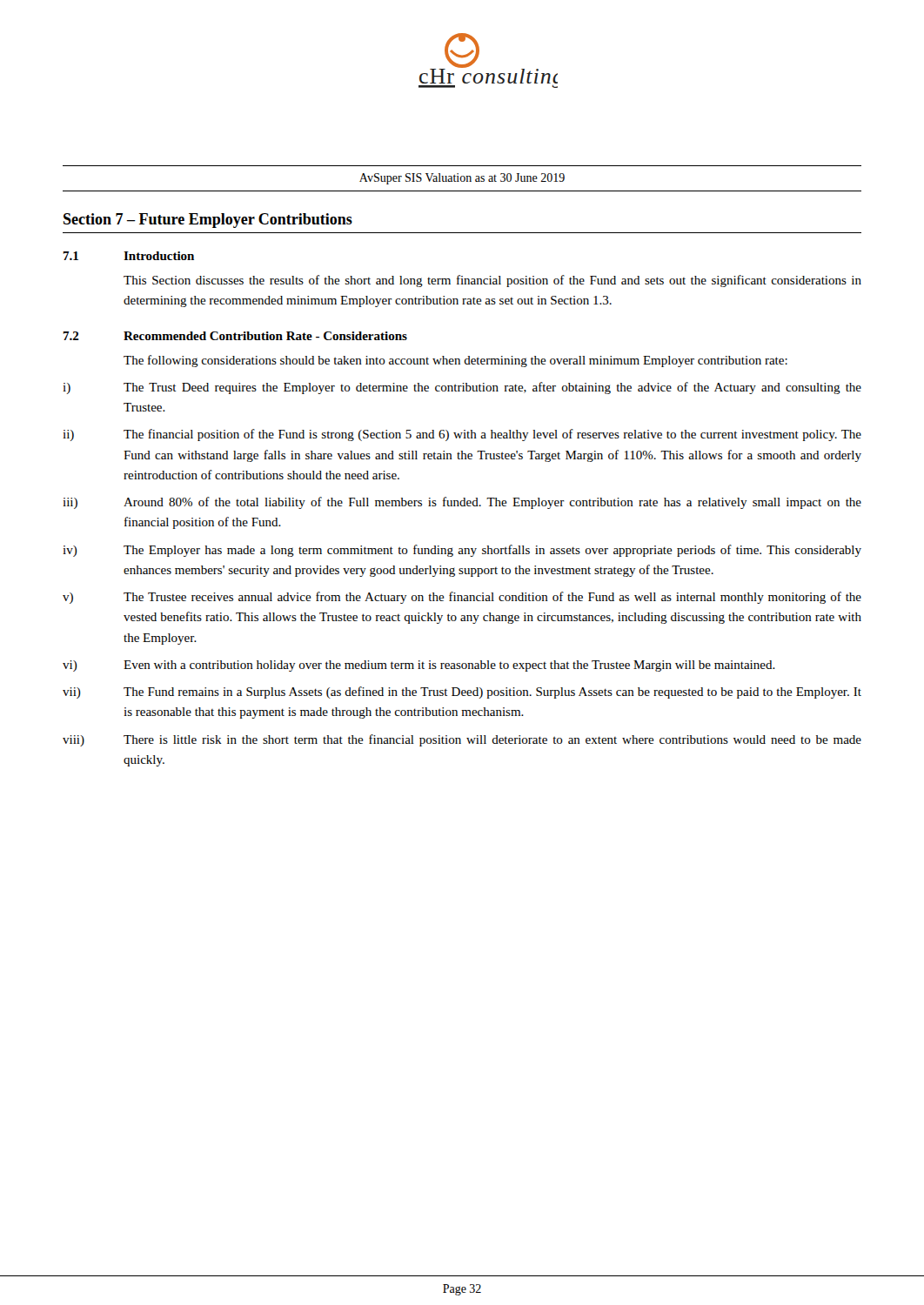924x1305 pixels.
Task: Select the element starting "7.1 Introduction"
Action: 129,256
